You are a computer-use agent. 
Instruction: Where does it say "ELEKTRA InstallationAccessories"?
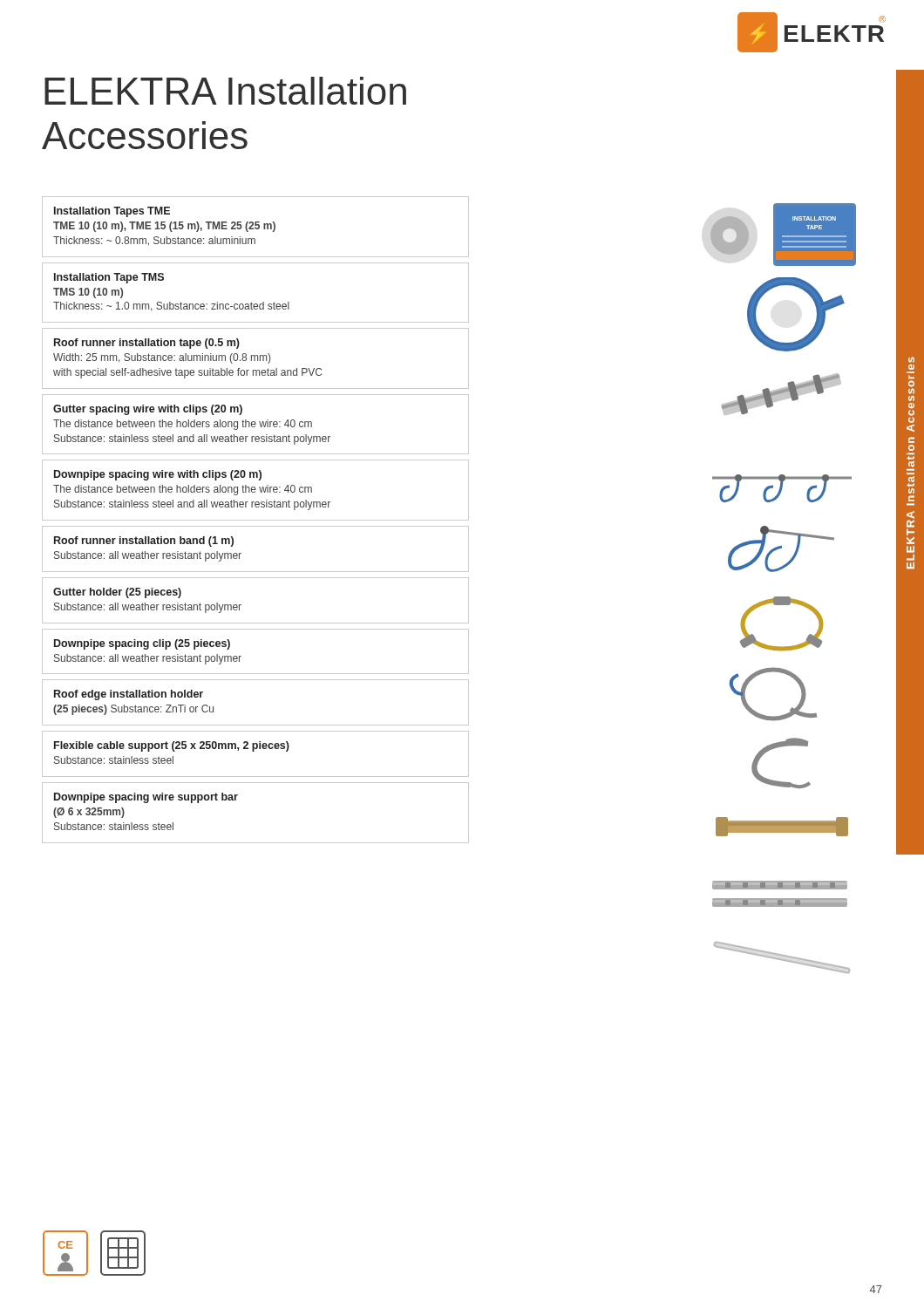tap(260, 114)
